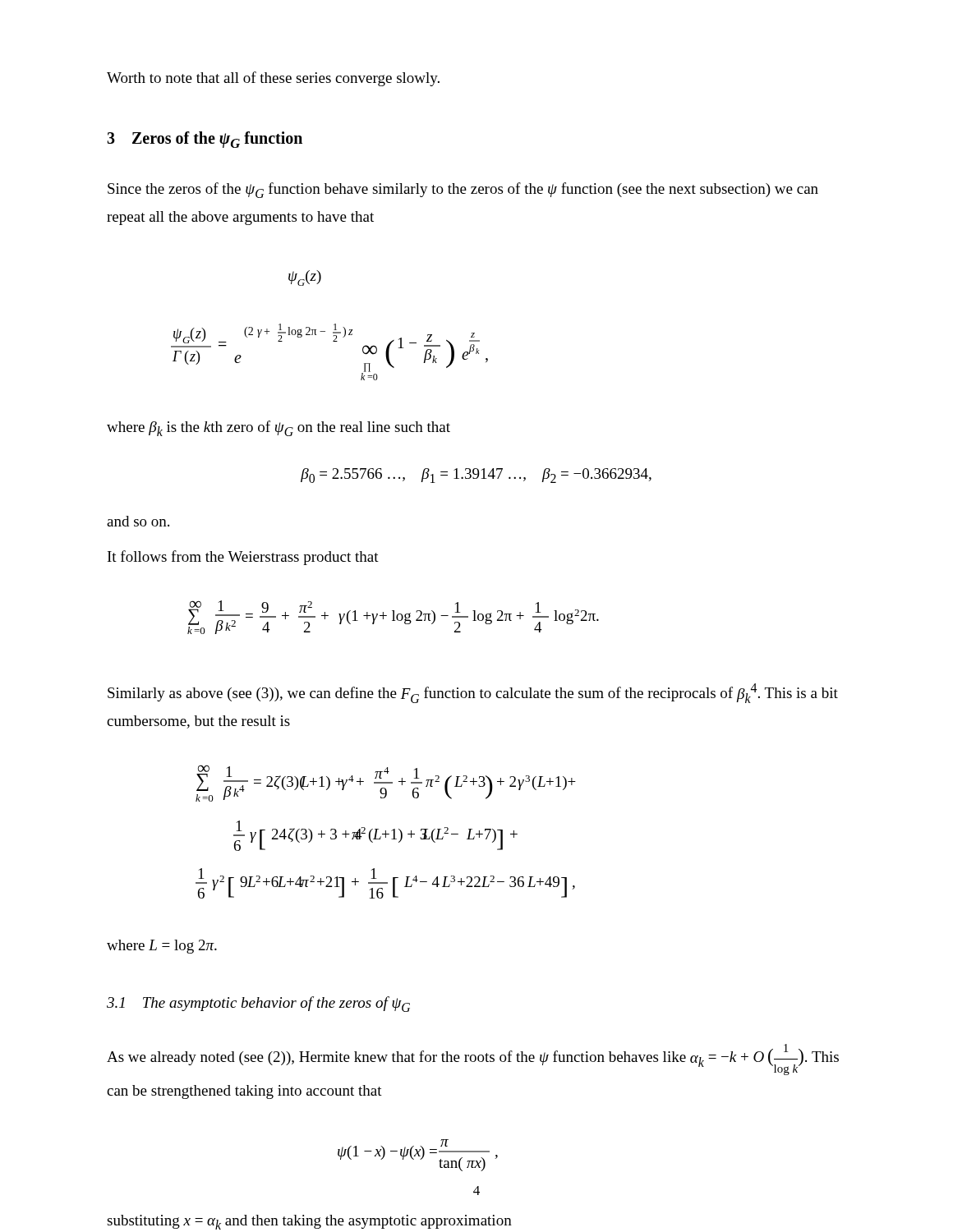Find the section header with the text "3.1 The asymptotic behavior"
The width and height of the screenshot is (953, 1232).
259,1004
